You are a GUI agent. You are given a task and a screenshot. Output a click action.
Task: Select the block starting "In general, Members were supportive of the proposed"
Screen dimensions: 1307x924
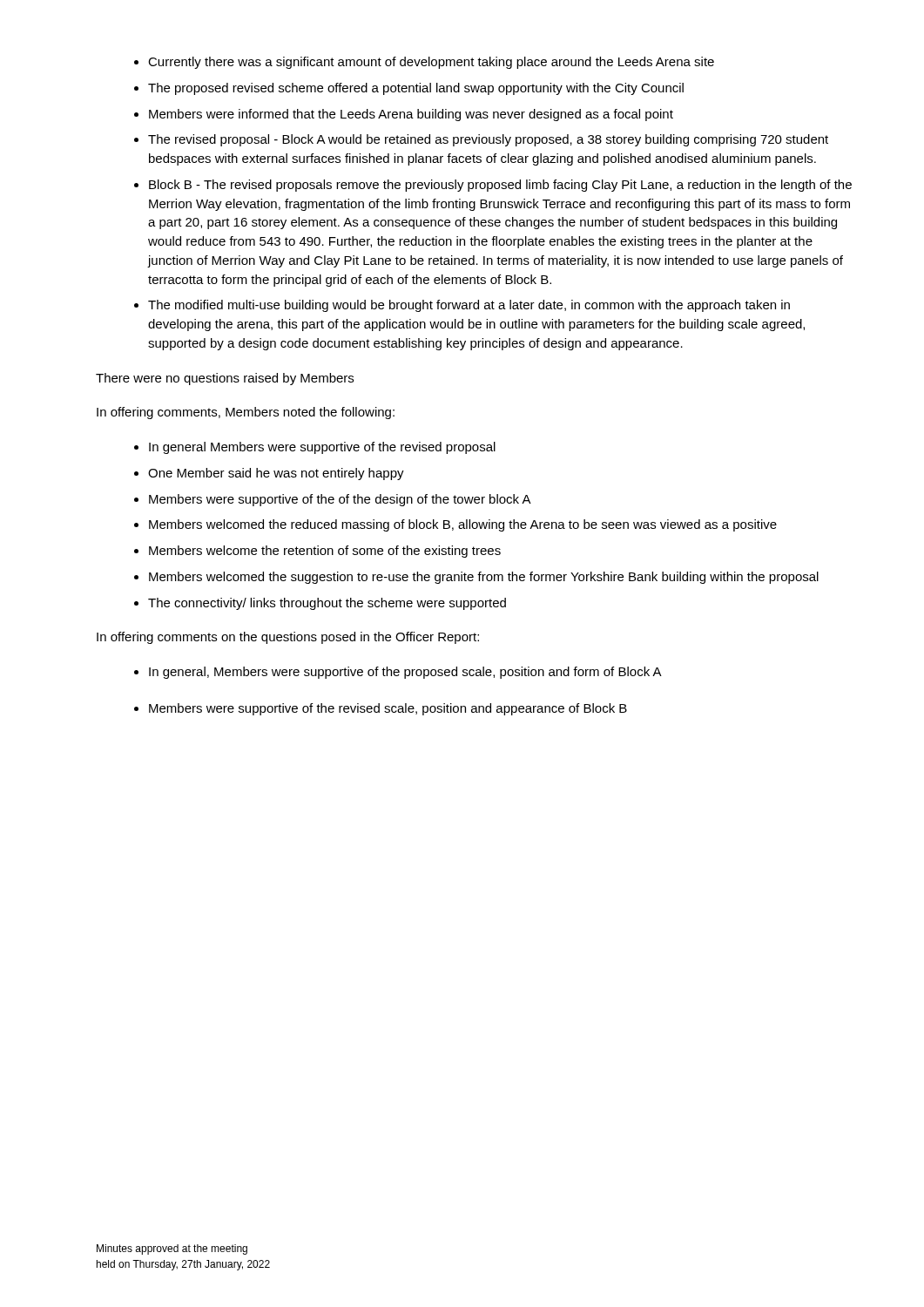pos(501,672)
